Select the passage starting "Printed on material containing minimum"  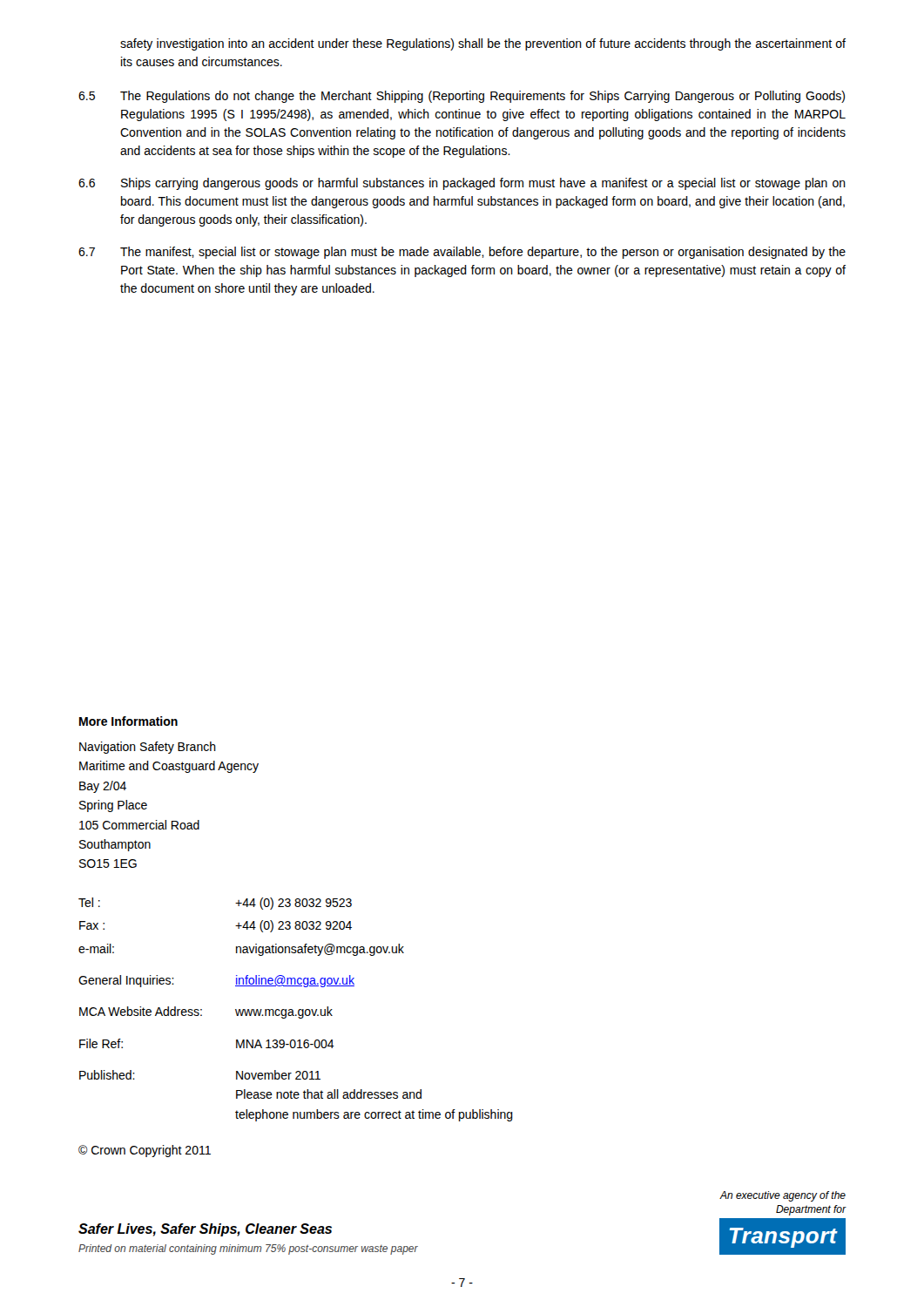tap(248, 1249)
